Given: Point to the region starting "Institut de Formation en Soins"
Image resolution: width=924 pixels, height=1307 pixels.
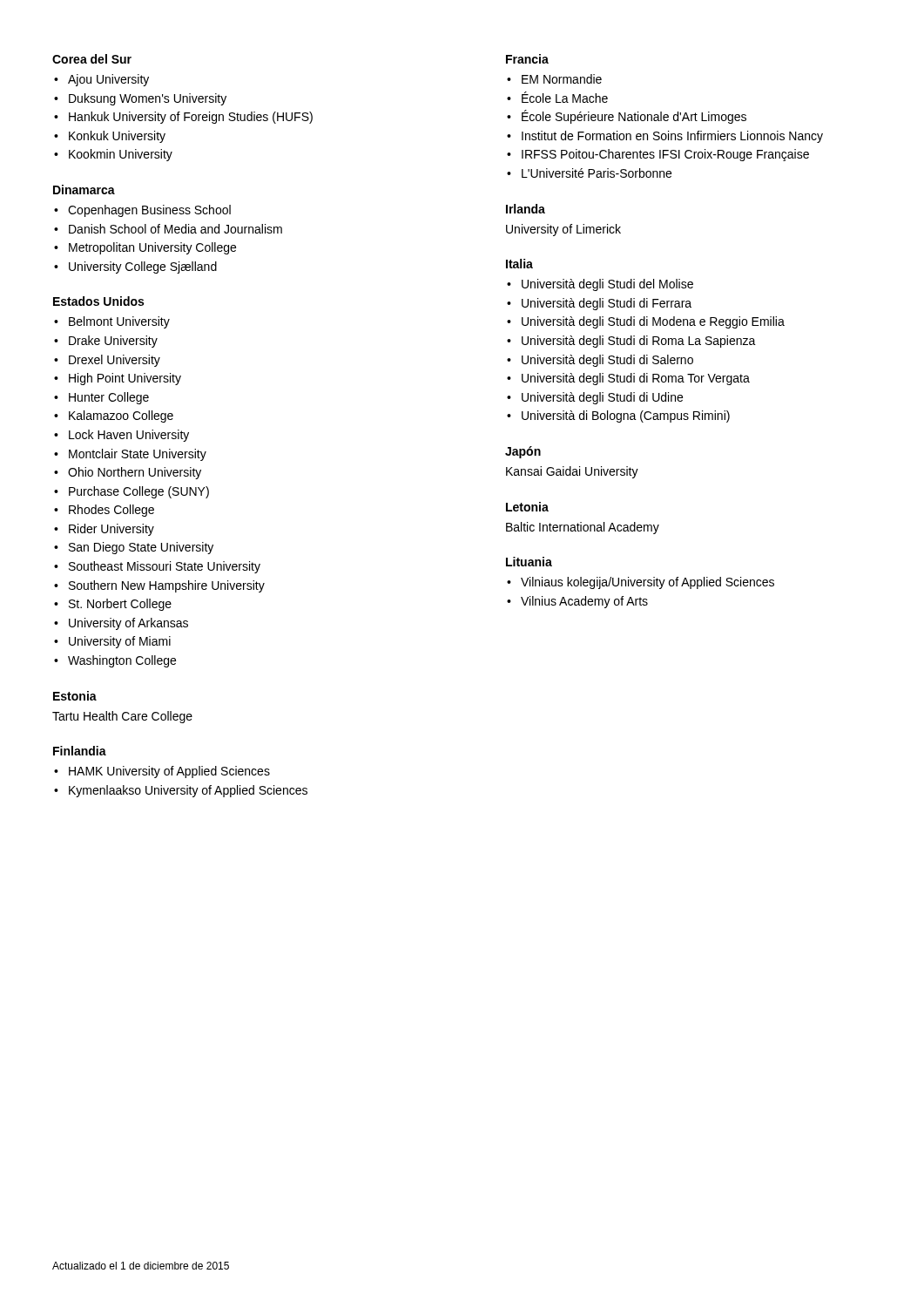Looking at the screenshot, I should coord(672,136).
